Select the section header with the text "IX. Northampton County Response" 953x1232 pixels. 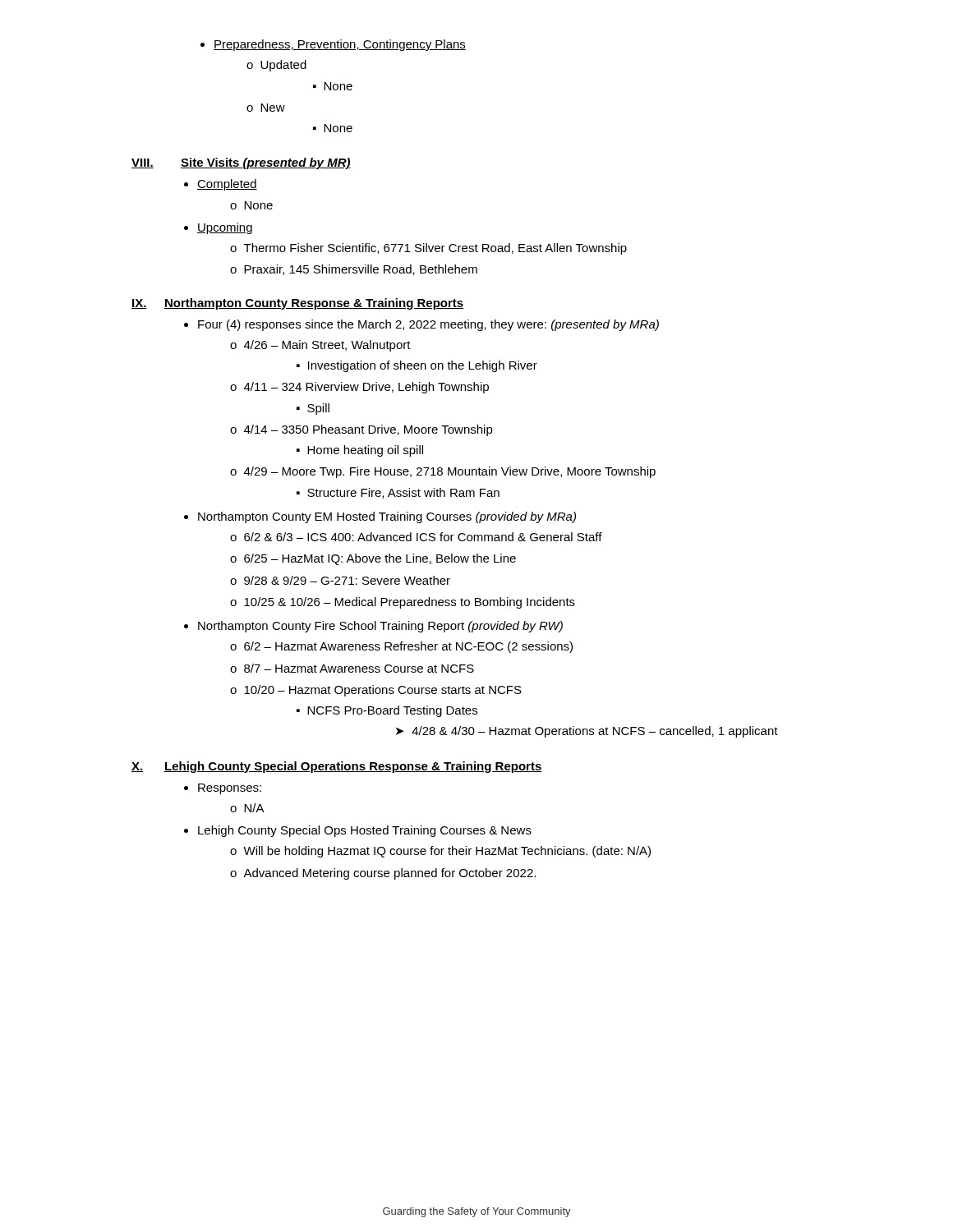point(297,302)
